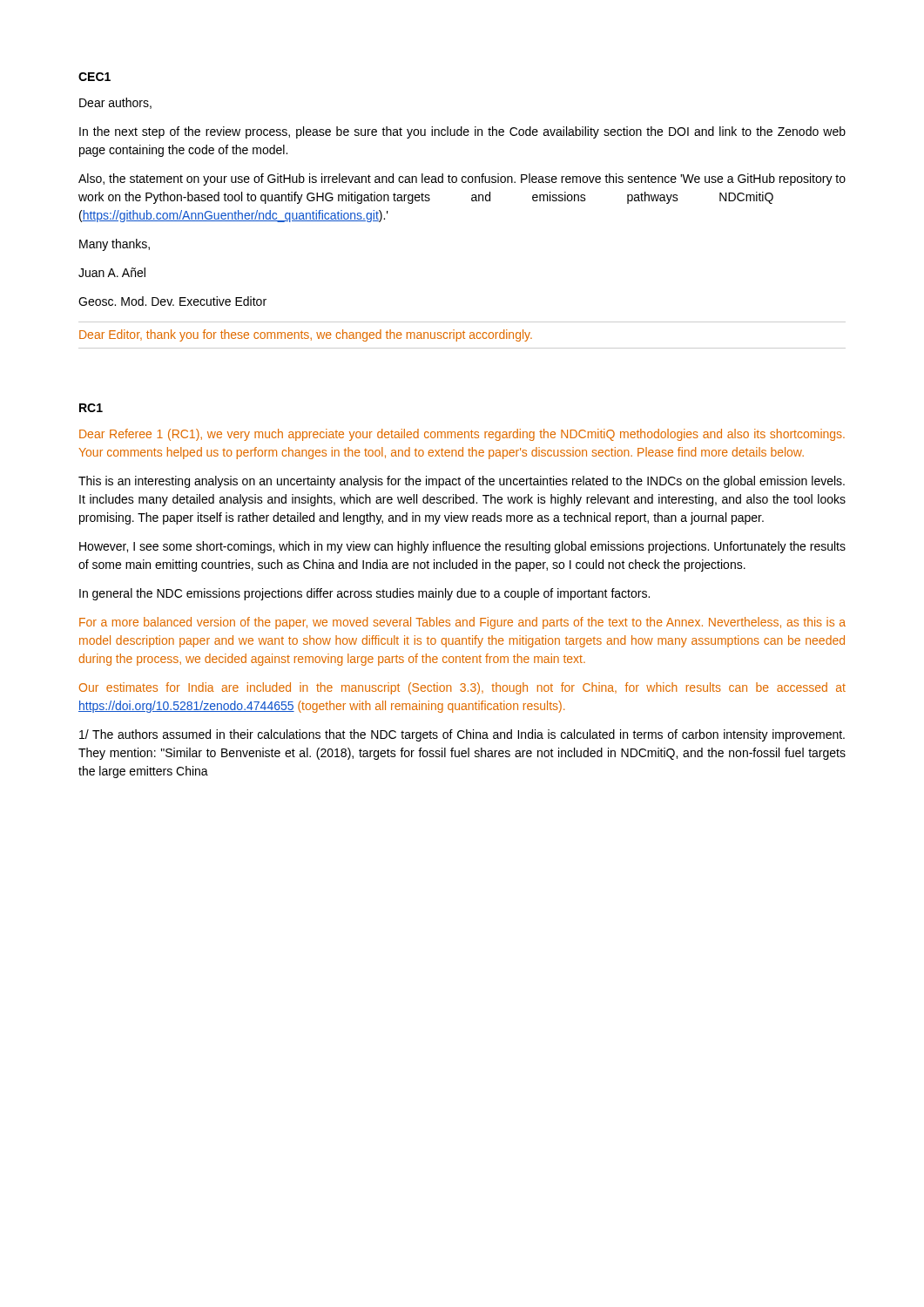Find the element starting "This is an interesting analysis on an"
This screenshot has height=1307, width=924.
click(x=462, y=499)
